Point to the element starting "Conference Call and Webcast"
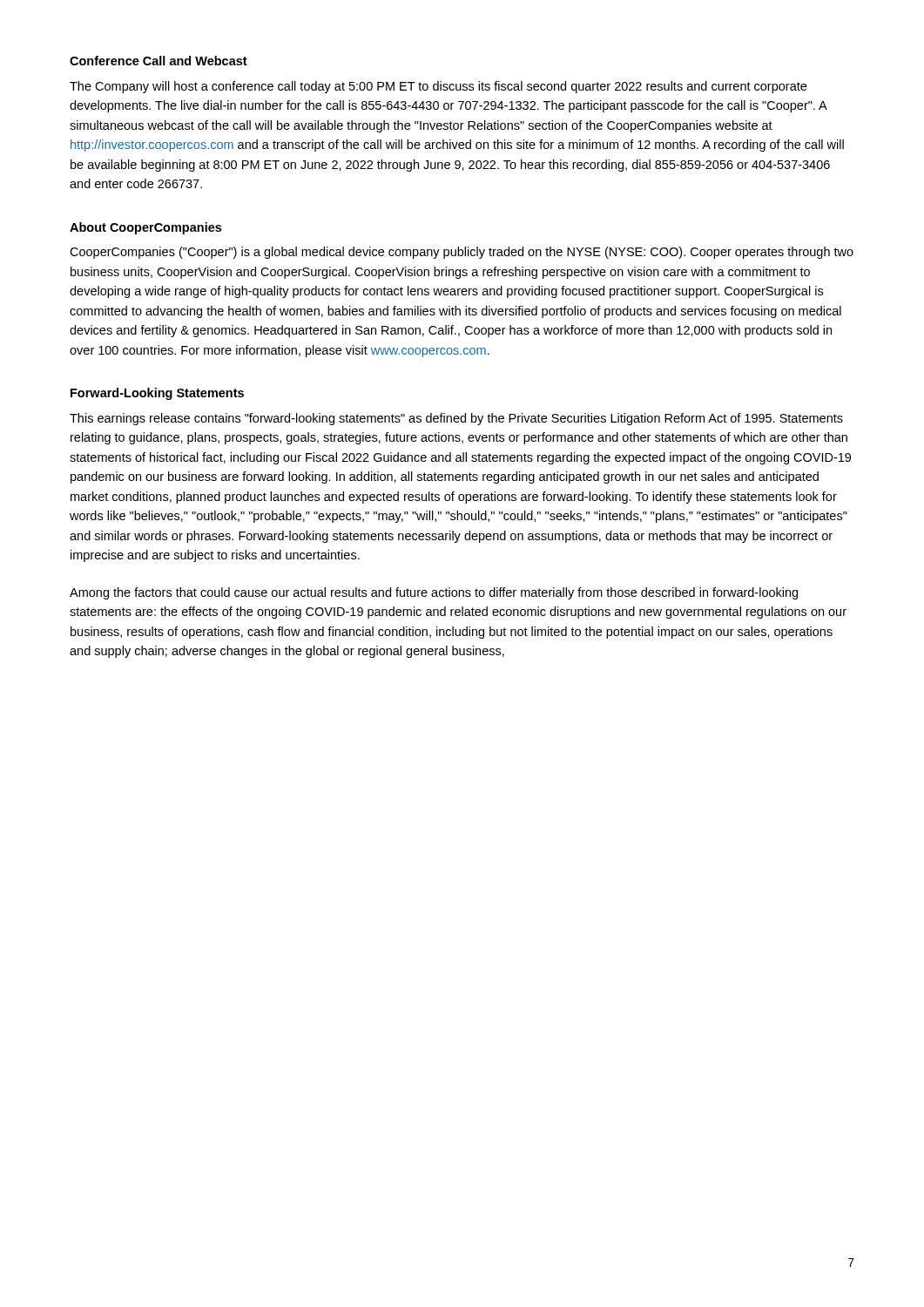 [x=158, y=61]
